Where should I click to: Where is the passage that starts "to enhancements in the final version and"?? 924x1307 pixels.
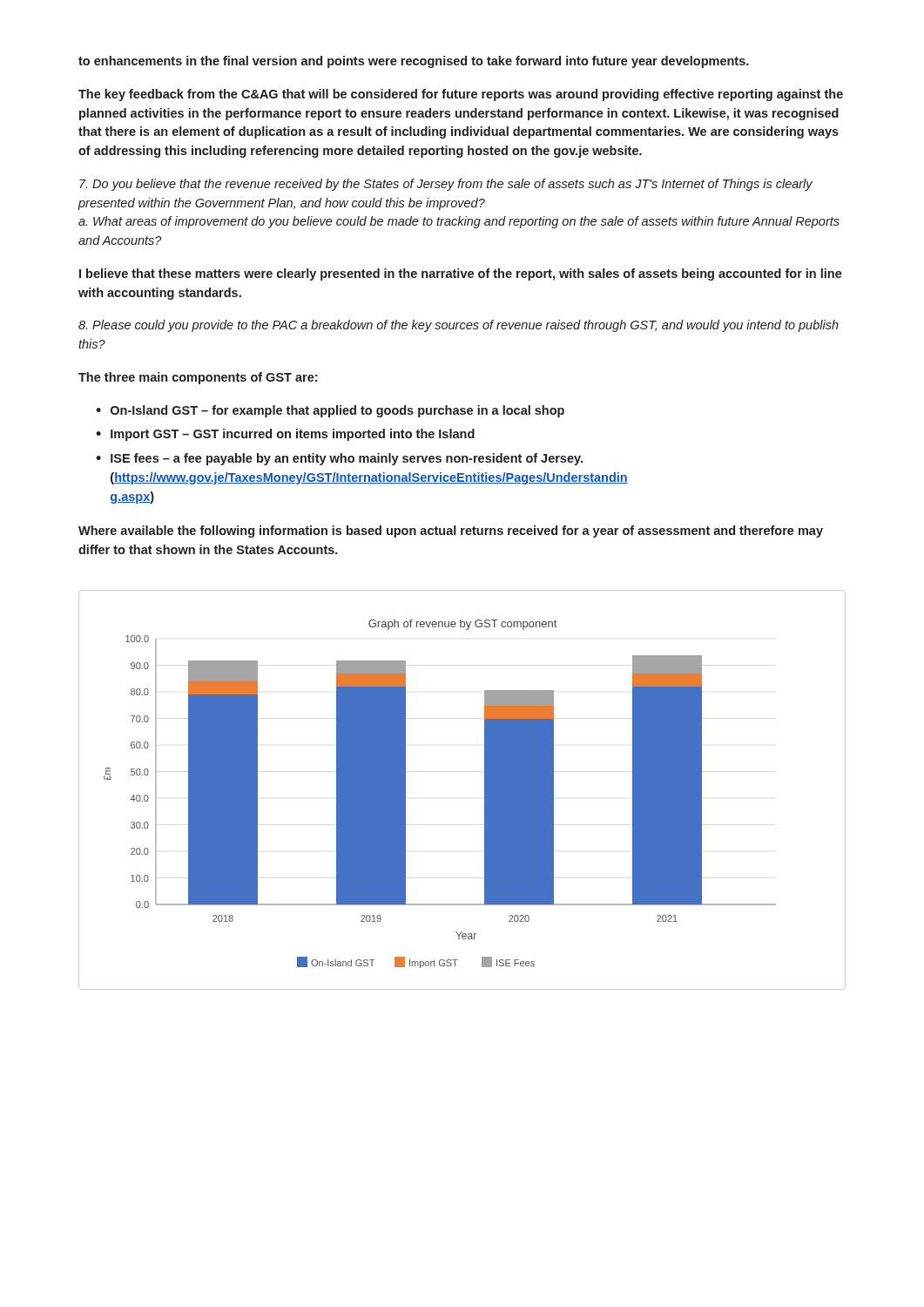click(x=462, y=62)
